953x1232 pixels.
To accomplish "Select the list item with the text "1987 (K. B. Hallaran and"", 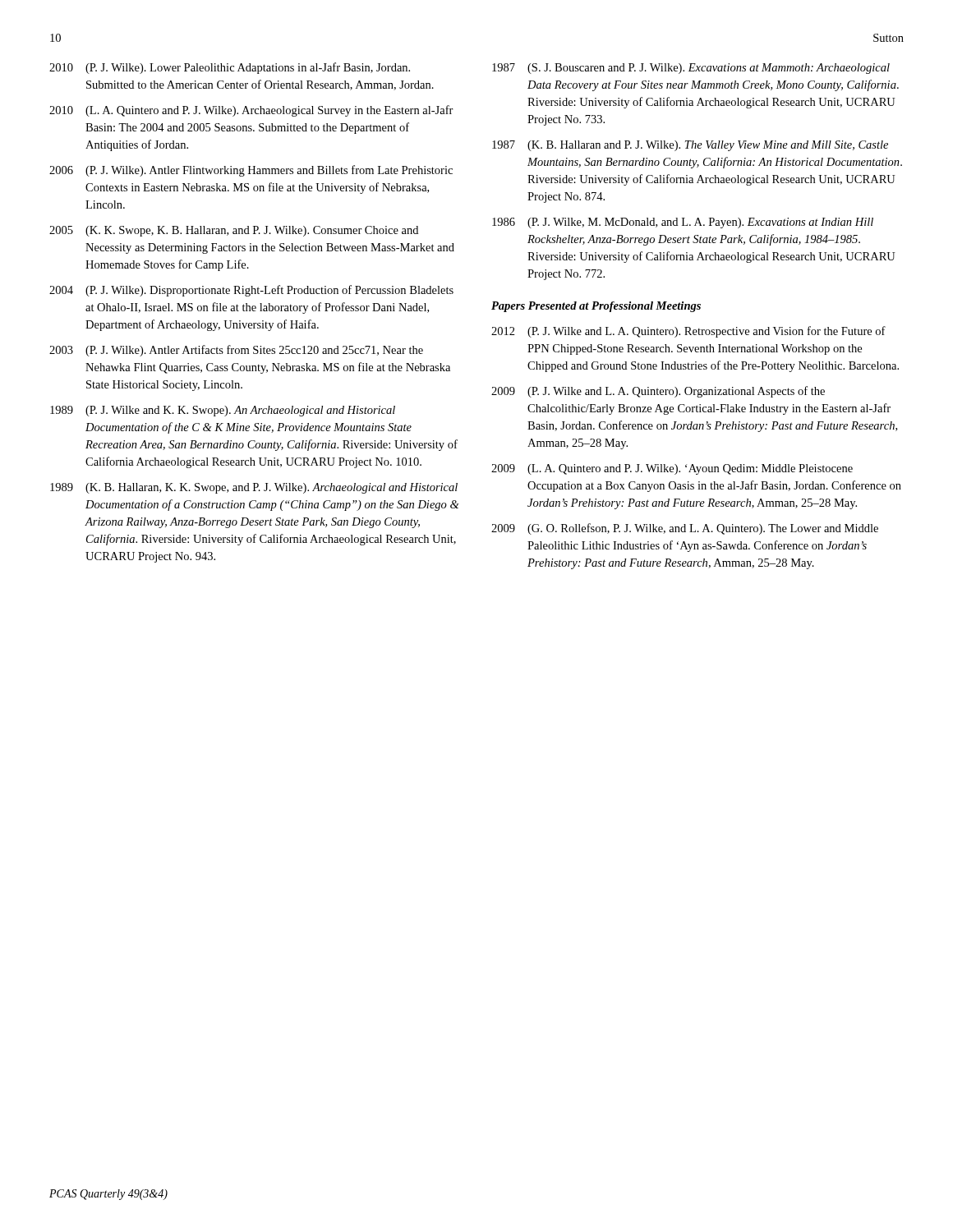I will pyautogui.click(x=698, y=171).
